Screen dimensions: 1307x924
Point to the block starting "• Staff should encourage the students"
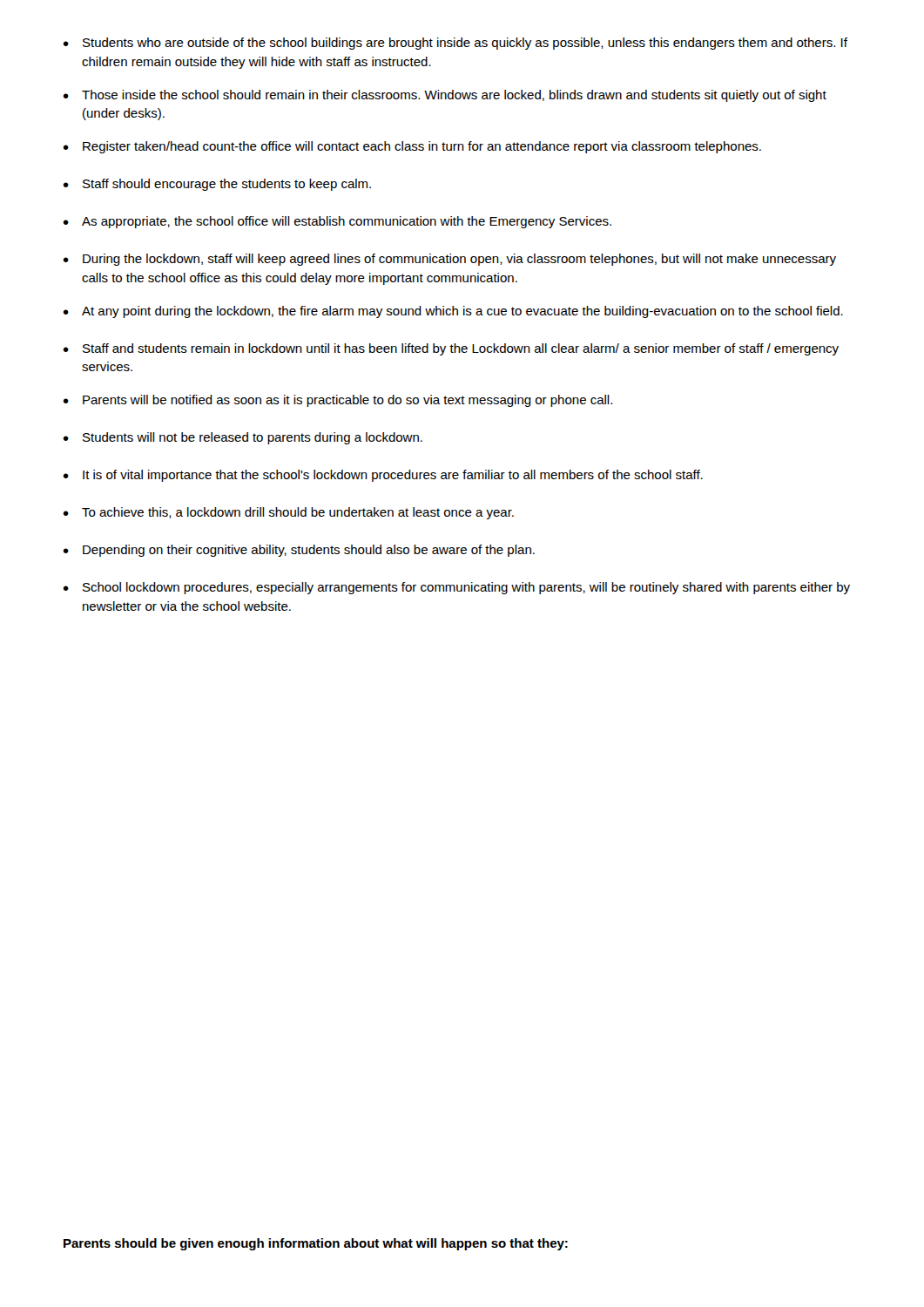click(x=217, y=185)
